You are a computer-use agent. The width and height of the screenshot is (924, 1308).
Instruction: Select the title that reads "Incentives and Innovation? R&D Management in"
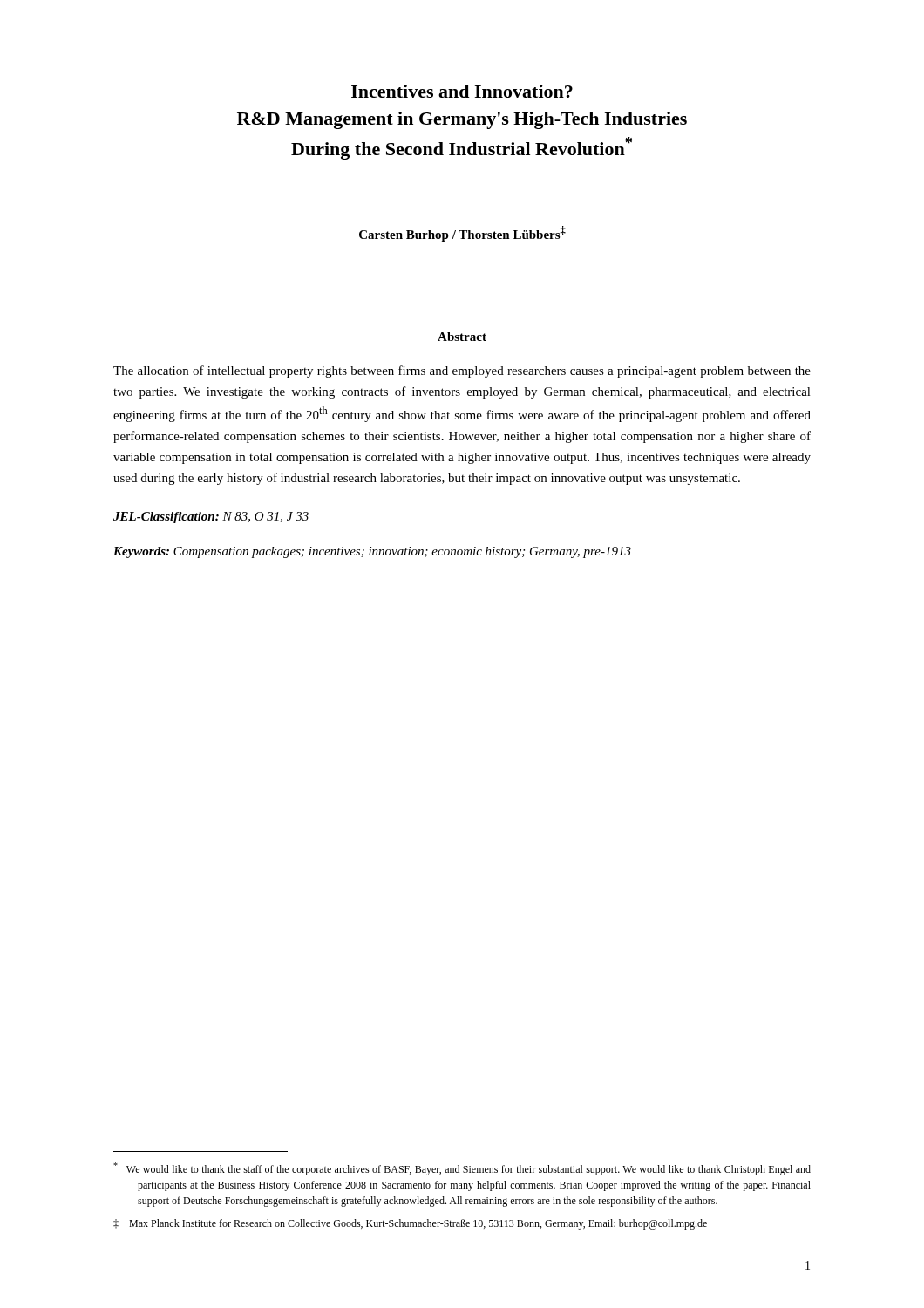pos(462,121)
